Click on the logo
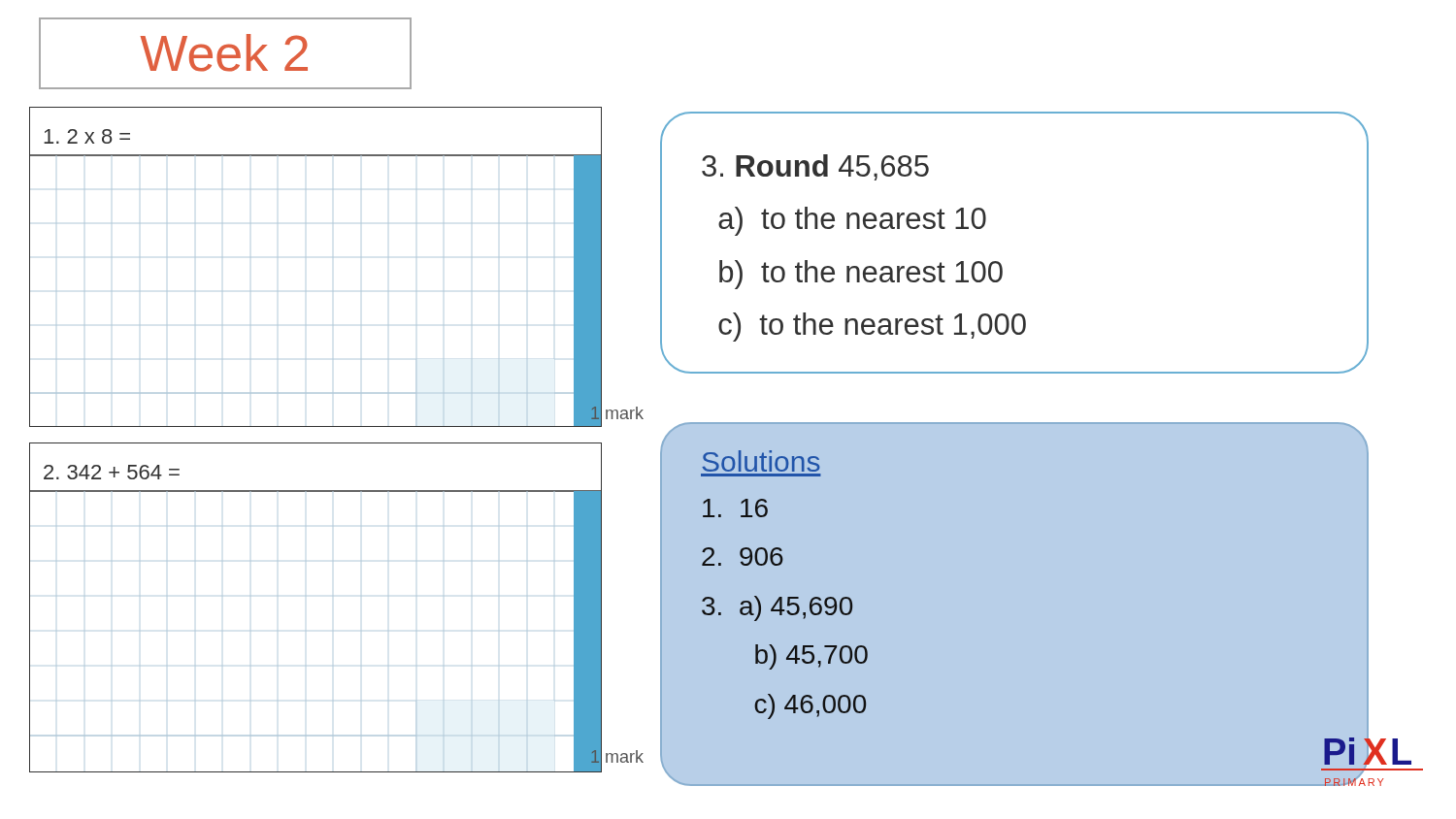 [x=1374, y=759]
